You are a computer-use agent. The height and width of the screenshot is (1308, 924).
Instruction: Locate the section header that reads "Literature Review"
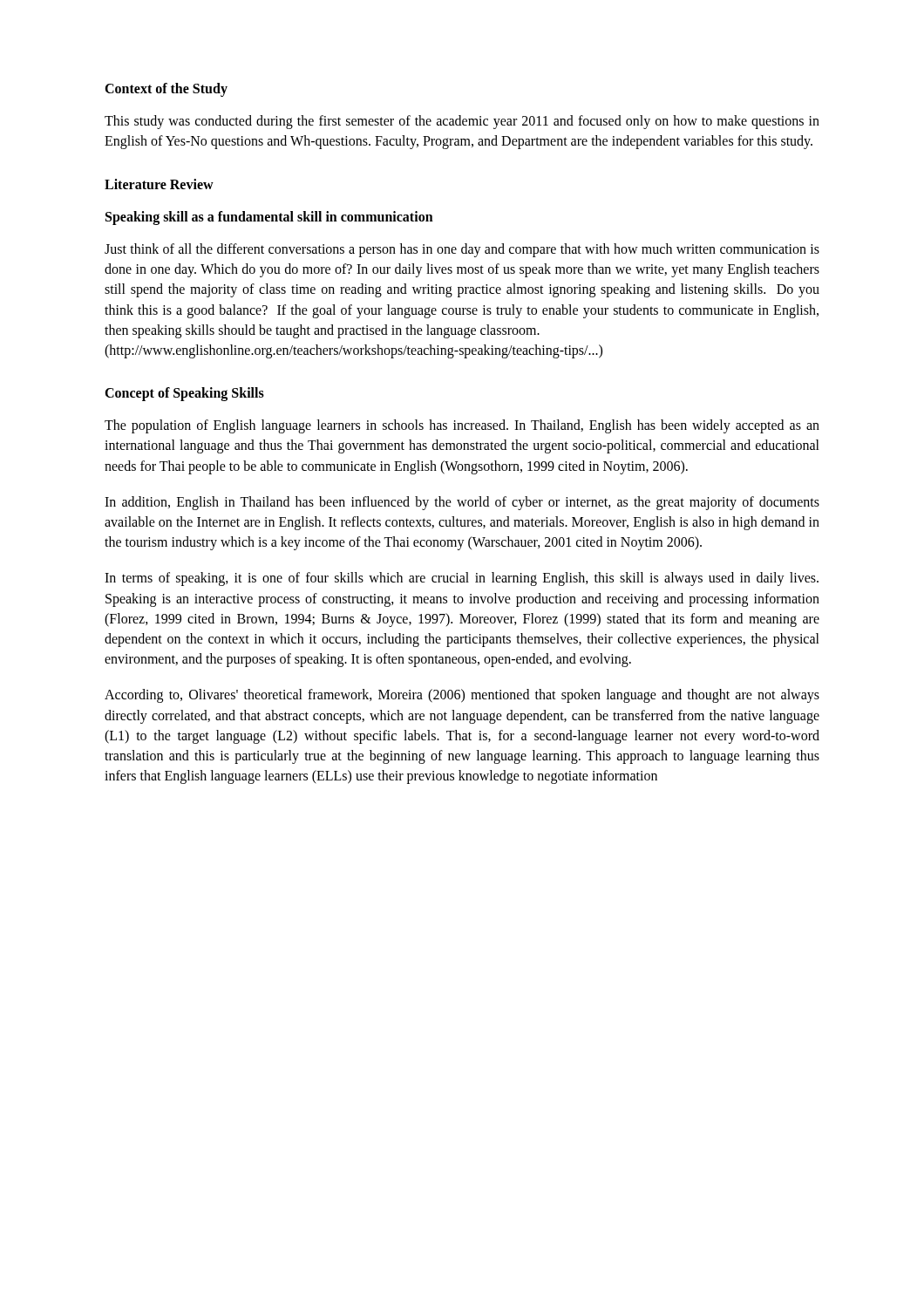click(x=159, y=184)
